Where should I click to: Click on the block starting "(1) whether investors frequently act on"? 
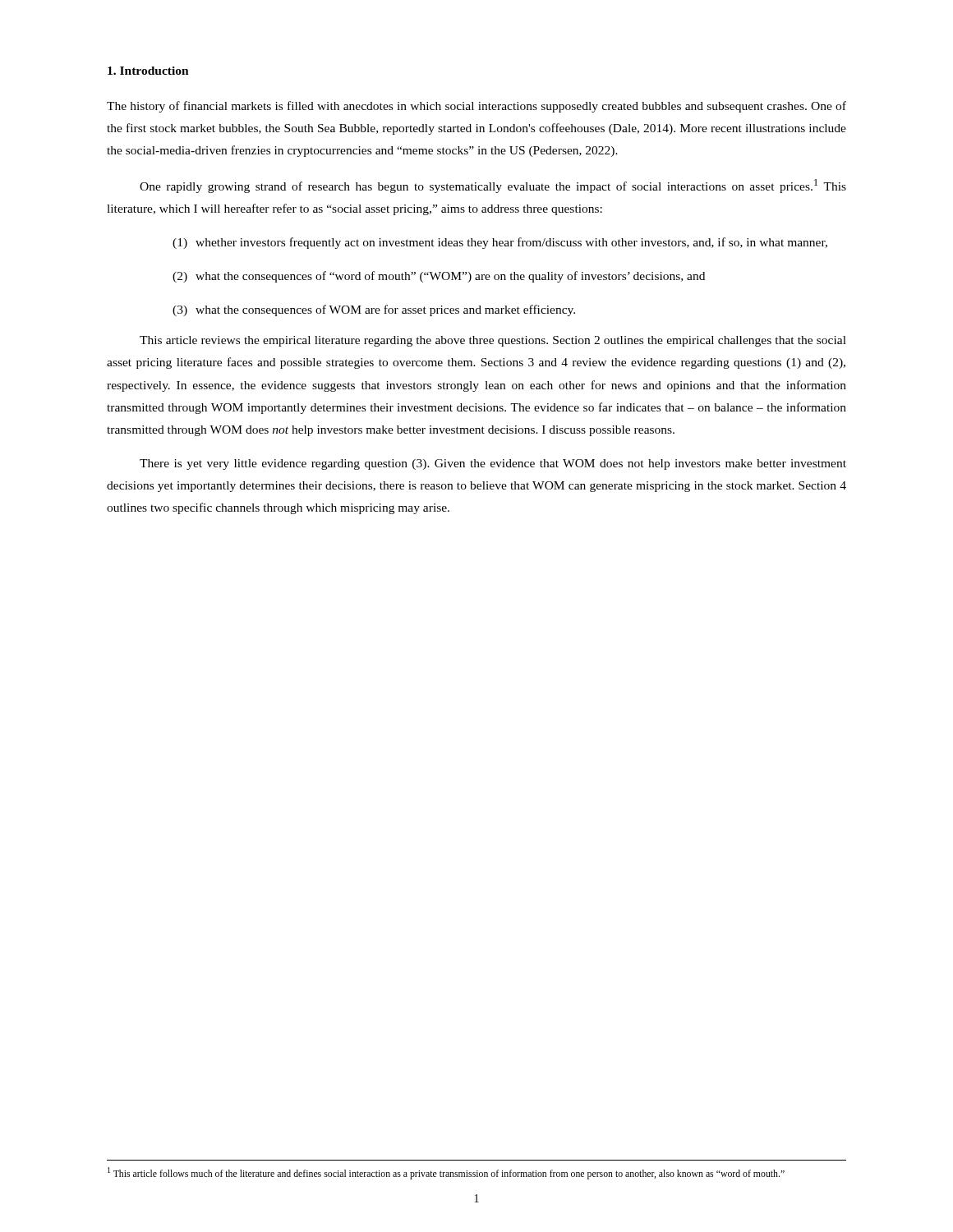pos(509,242)
